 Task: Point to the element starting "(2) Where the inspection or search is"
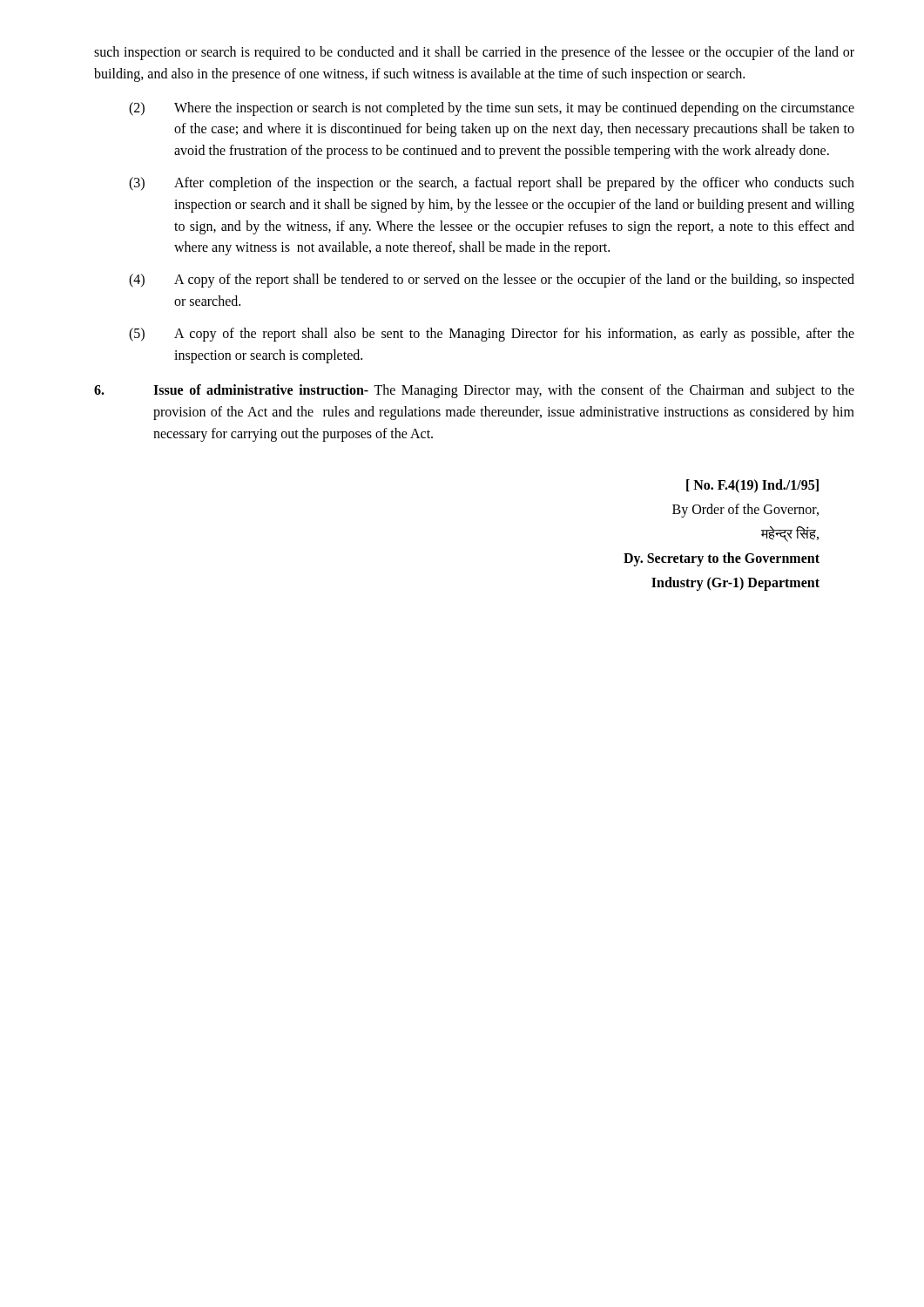click(492, 130)
